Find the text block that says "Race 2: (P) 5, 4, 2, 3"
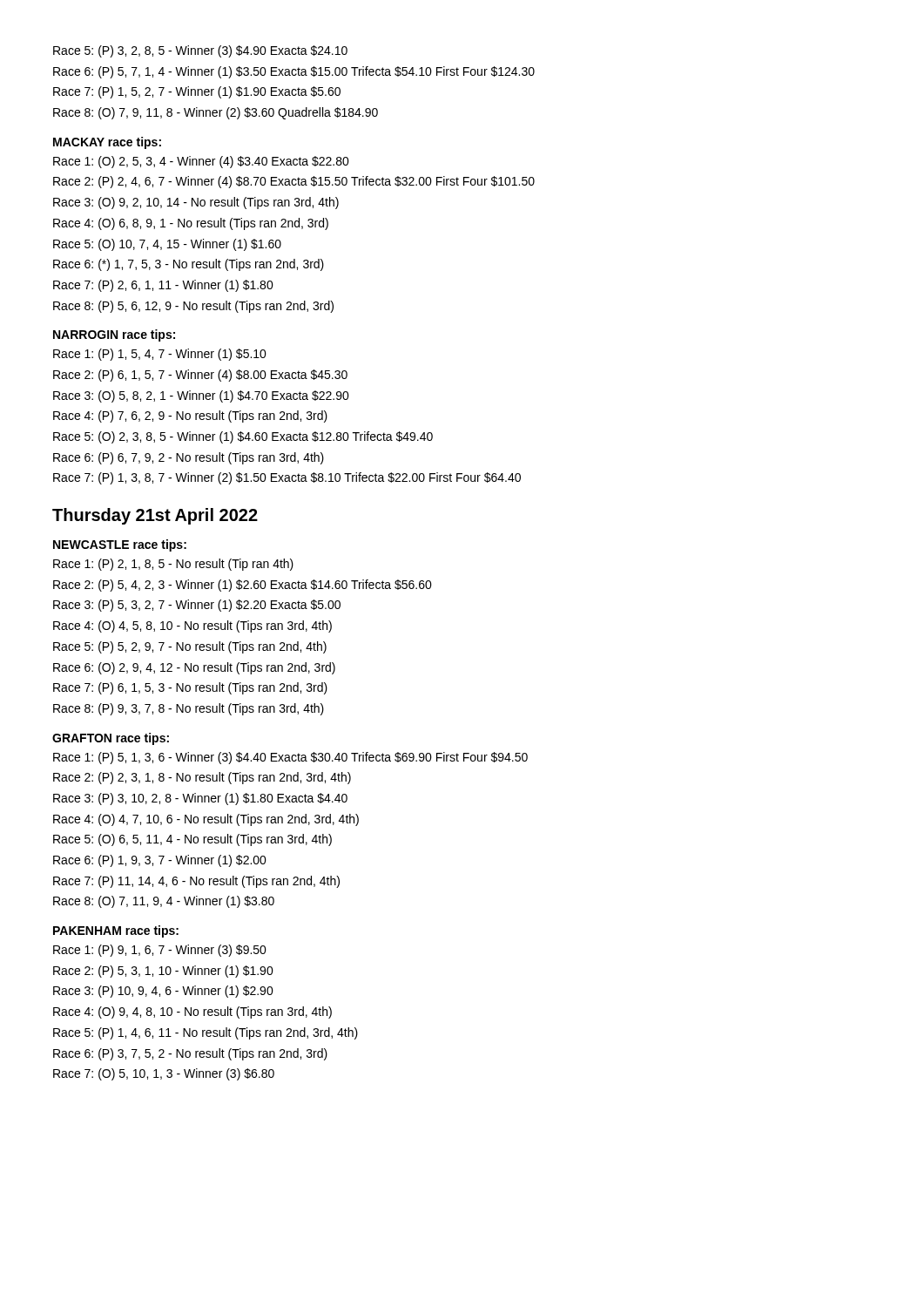Screen dimensions: 1307x924 [242, 584]
